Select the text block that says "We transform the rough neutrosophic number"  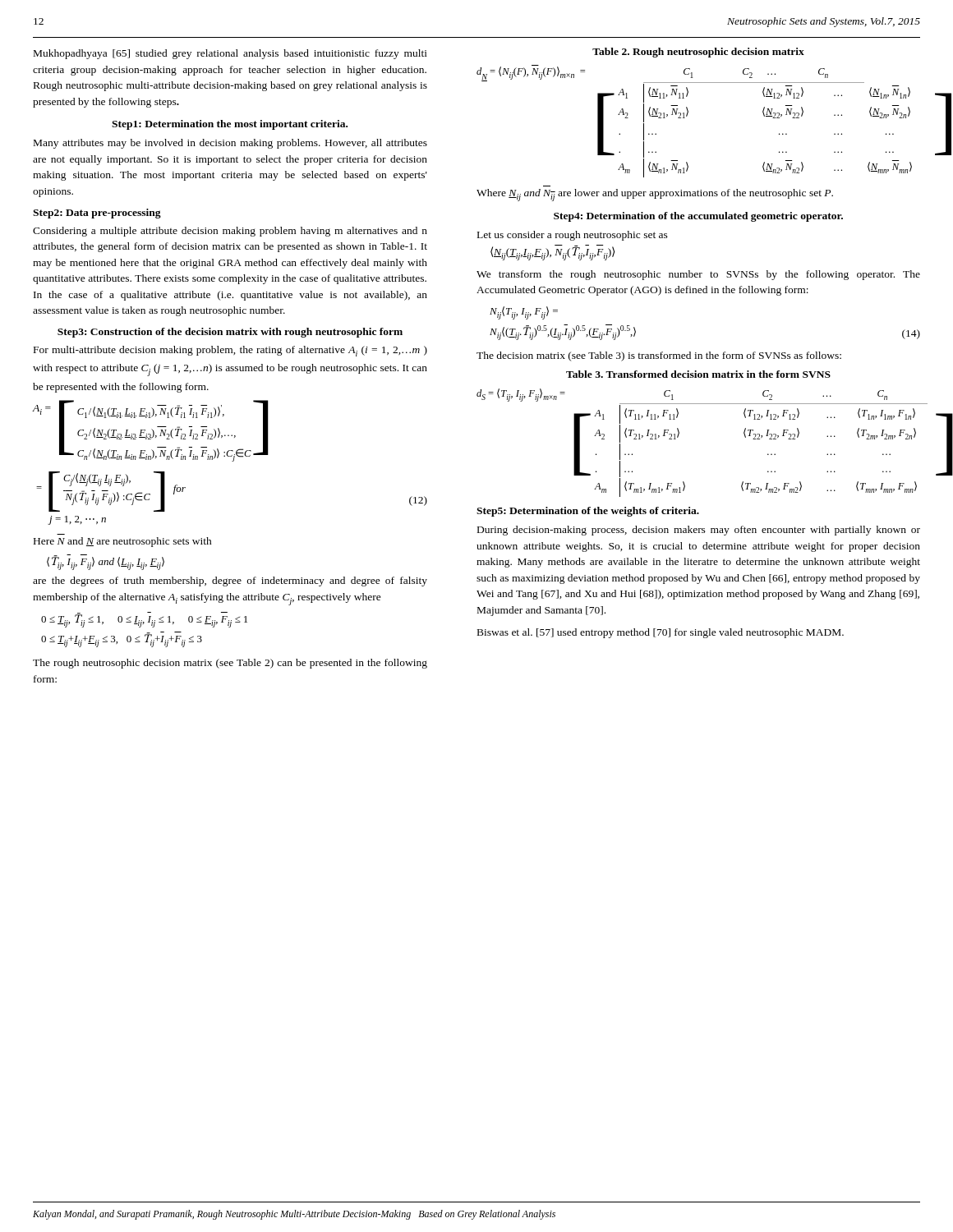coord(698,282)
